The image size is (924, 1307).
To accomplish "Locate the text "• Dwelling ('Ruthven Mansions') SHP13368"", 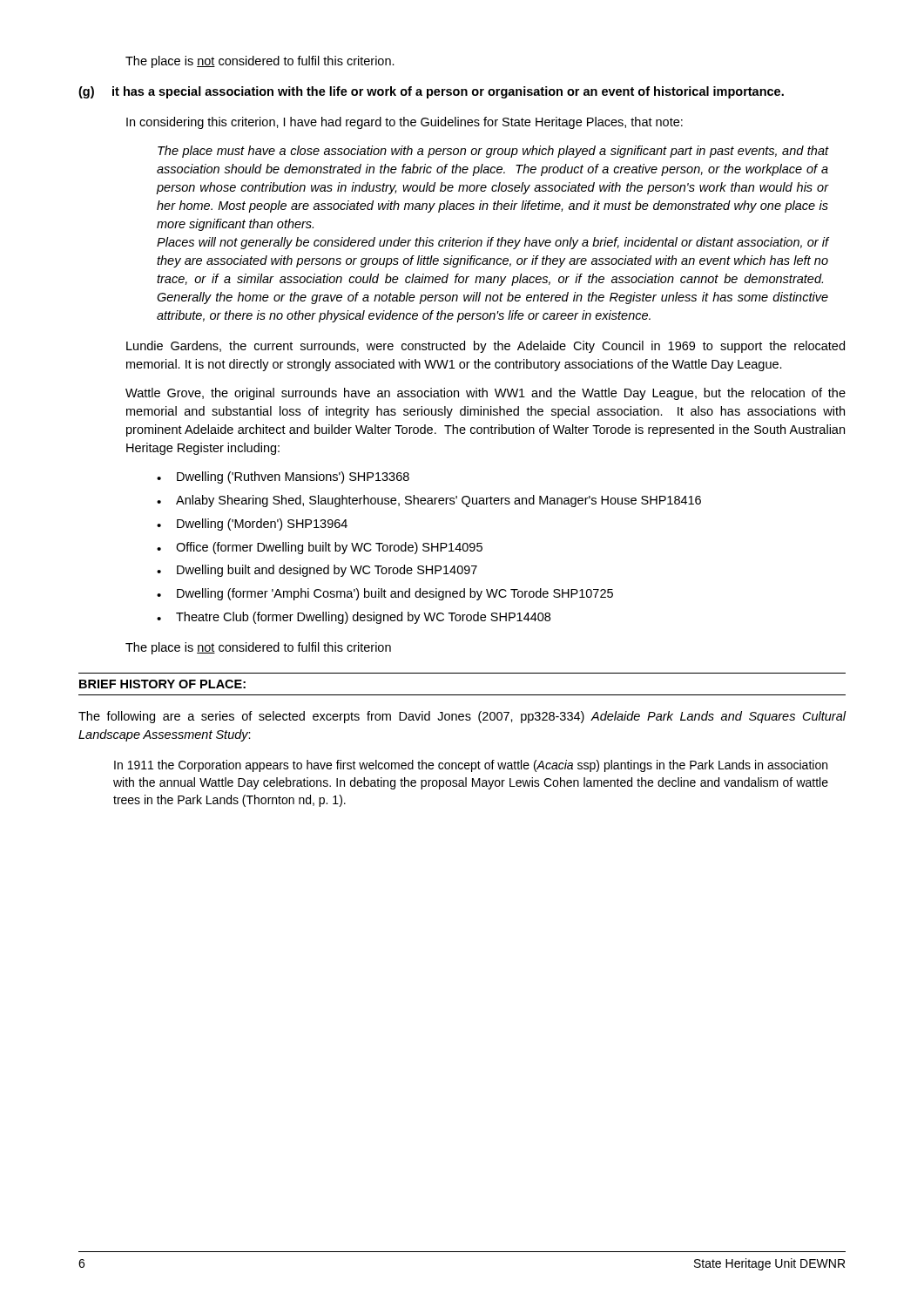I will pos(283,478).
